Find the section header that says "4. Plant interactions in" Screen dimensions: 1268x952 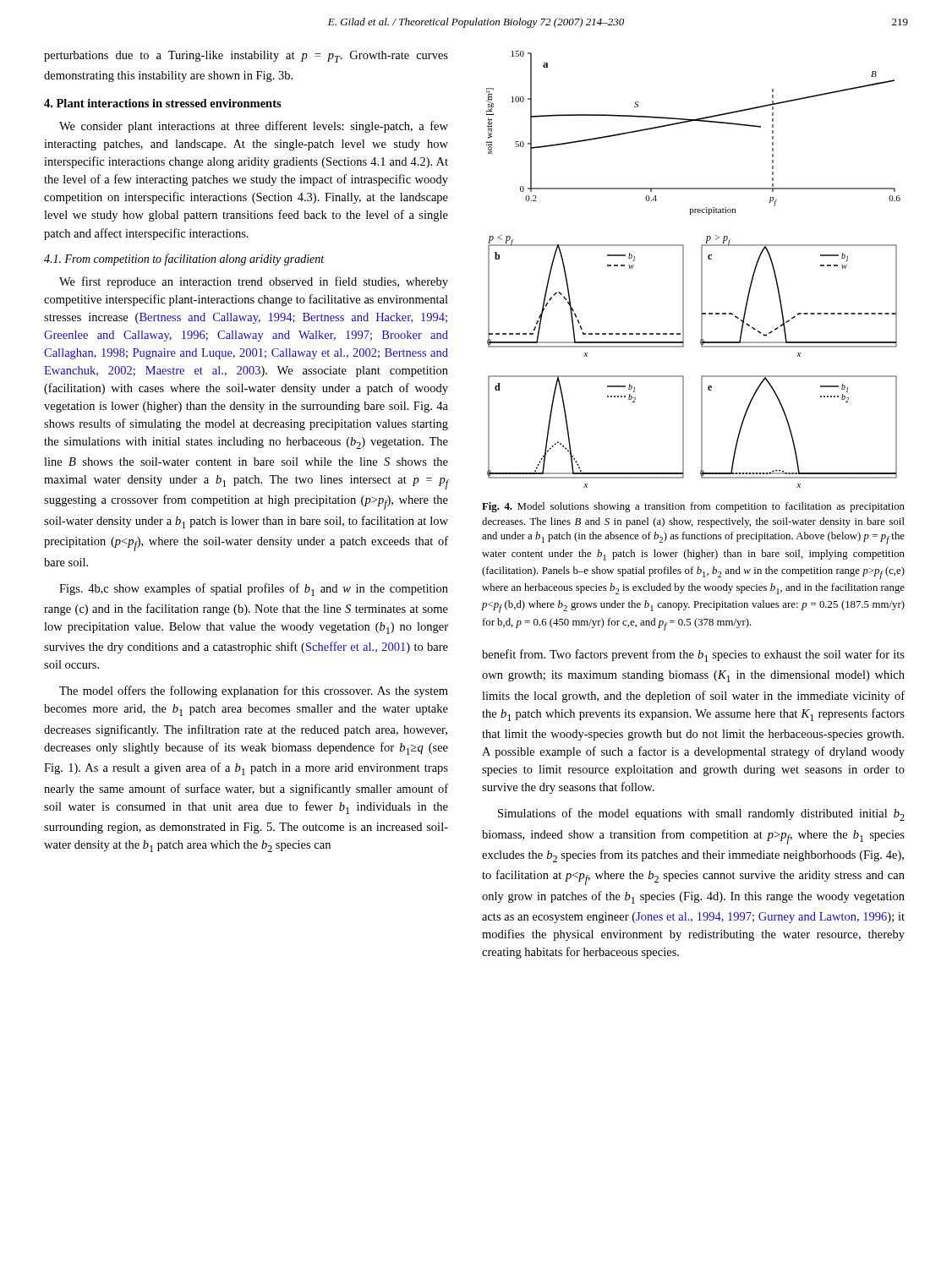tap(163, 103)
